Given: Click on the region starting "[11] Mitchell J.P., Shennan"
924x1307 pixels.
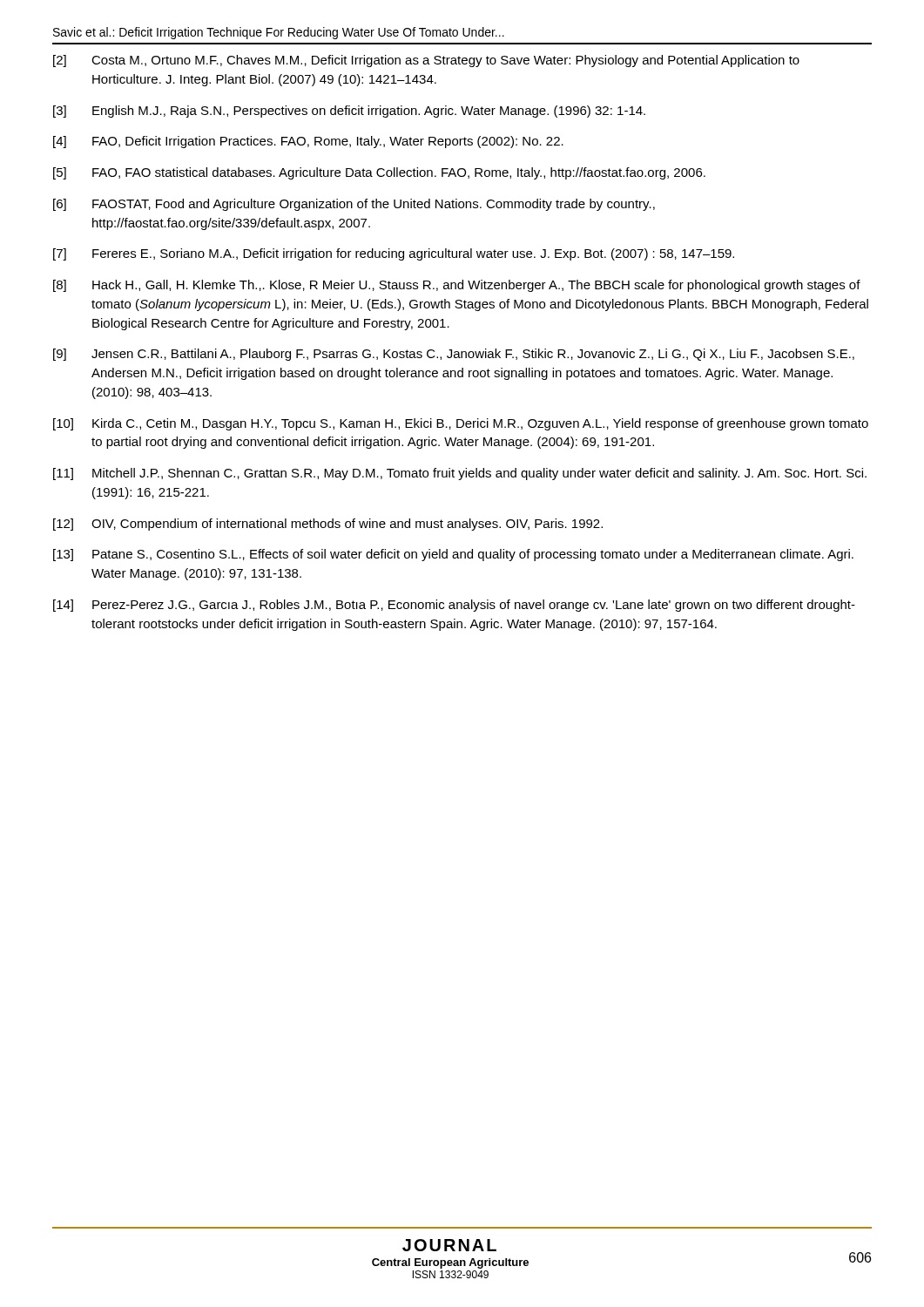Looking at the screenshot, I should [462, 483].
